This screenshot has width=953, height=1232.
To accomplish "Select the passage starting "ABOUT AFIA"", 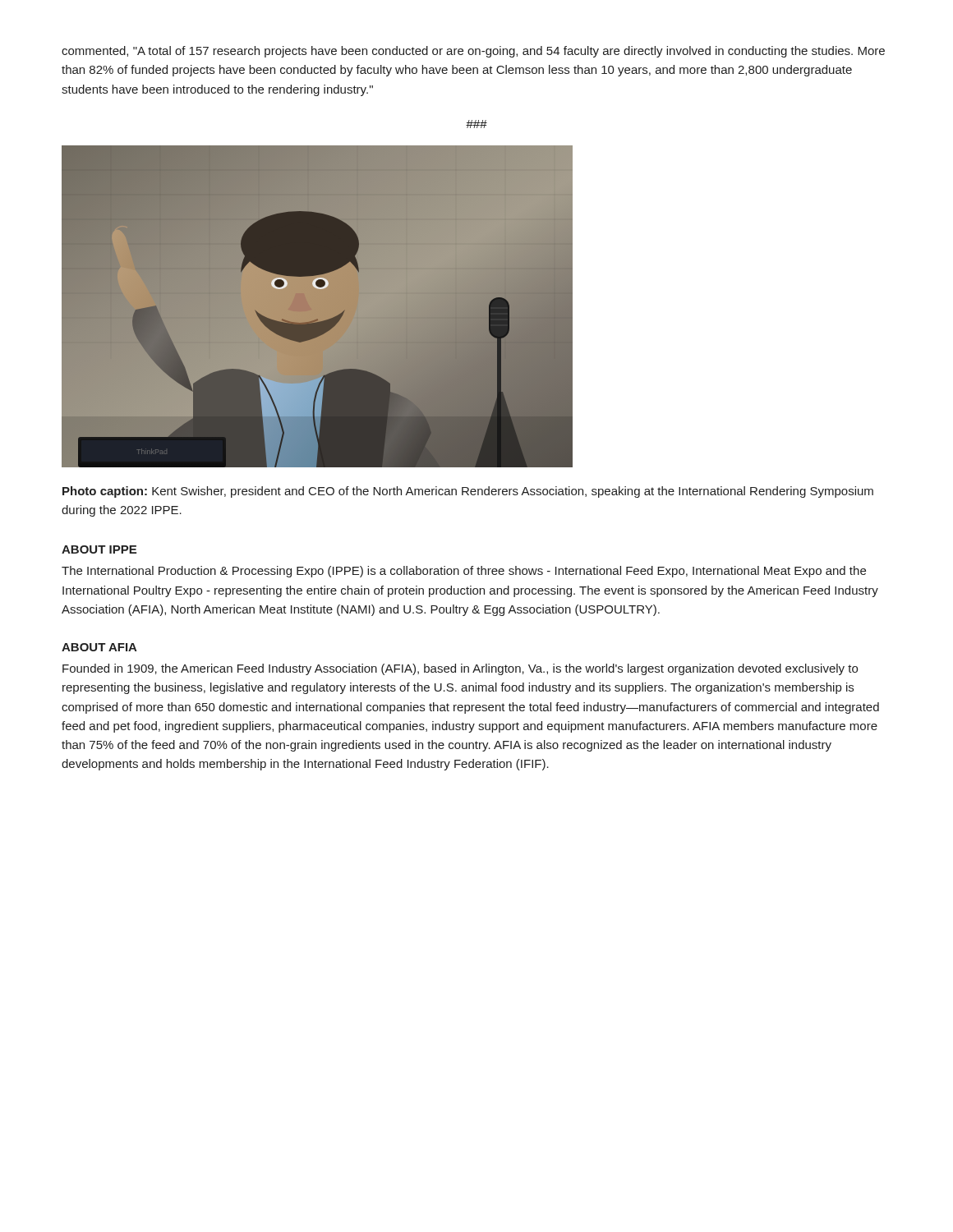I will click(x=99, y=647).
